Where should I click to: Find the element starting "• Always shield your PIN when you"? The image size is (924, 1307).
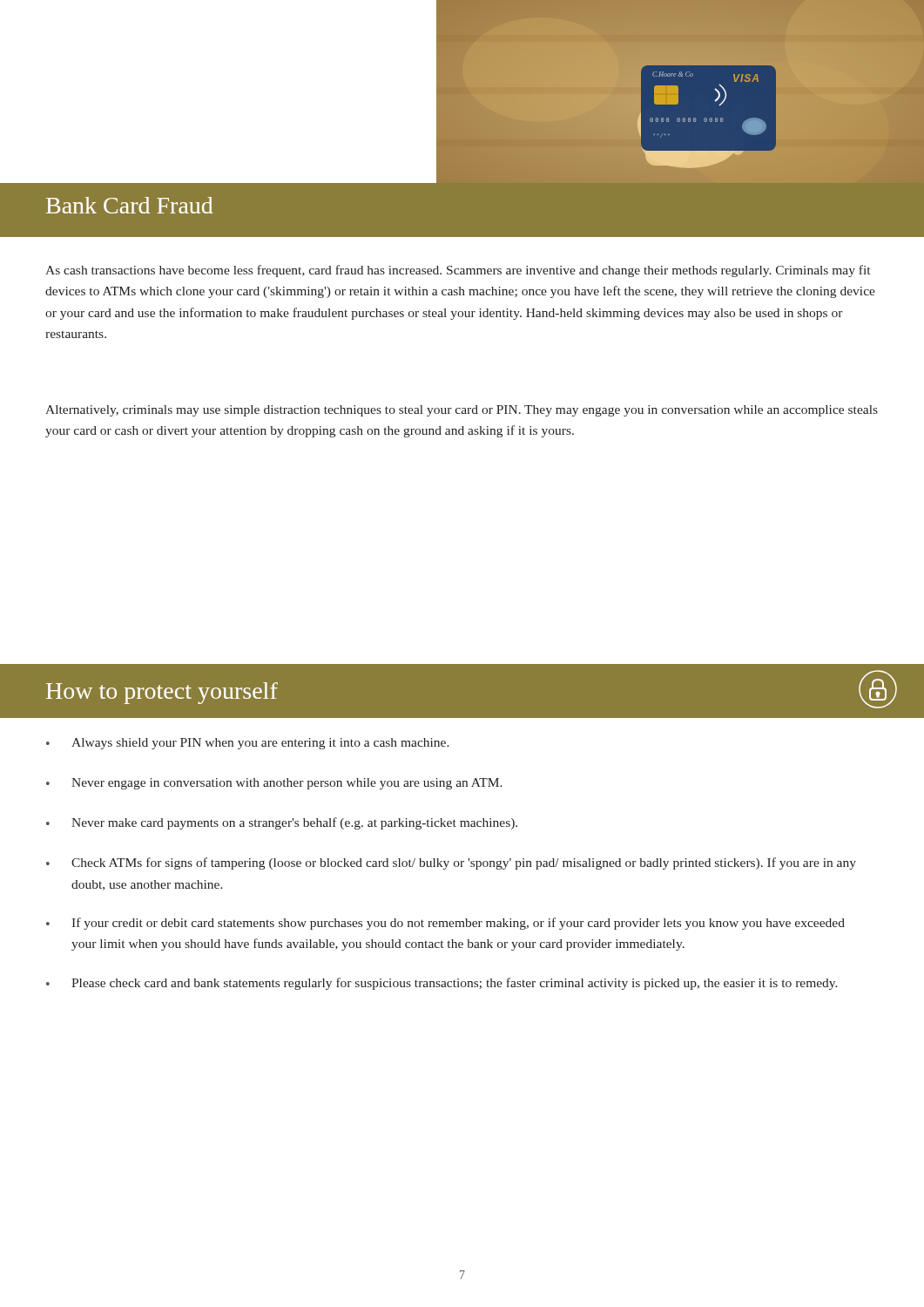tap(247, 743)
